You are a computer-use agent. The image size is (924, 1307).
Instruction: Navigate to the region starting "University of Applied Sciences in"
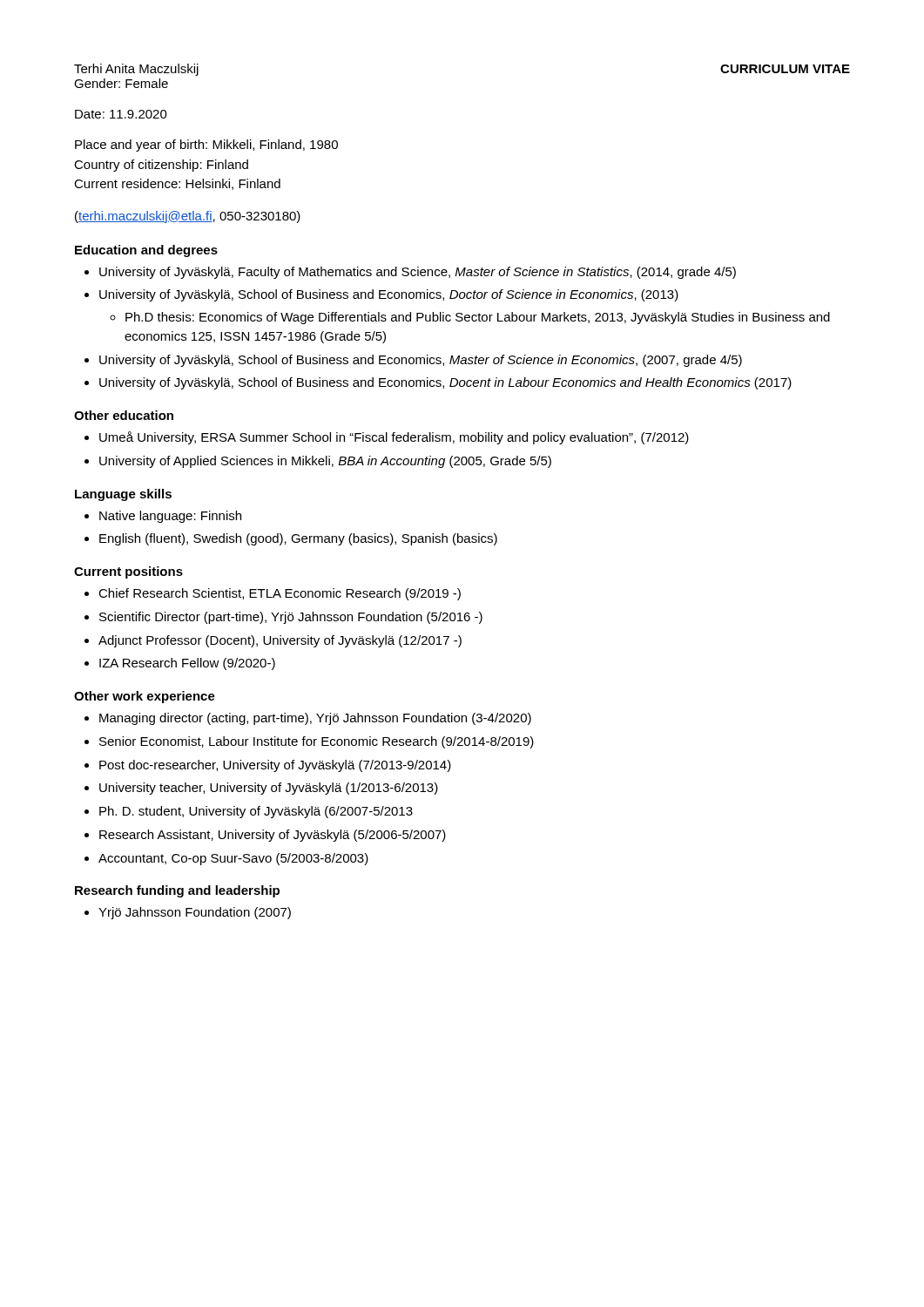click(325, 460)
